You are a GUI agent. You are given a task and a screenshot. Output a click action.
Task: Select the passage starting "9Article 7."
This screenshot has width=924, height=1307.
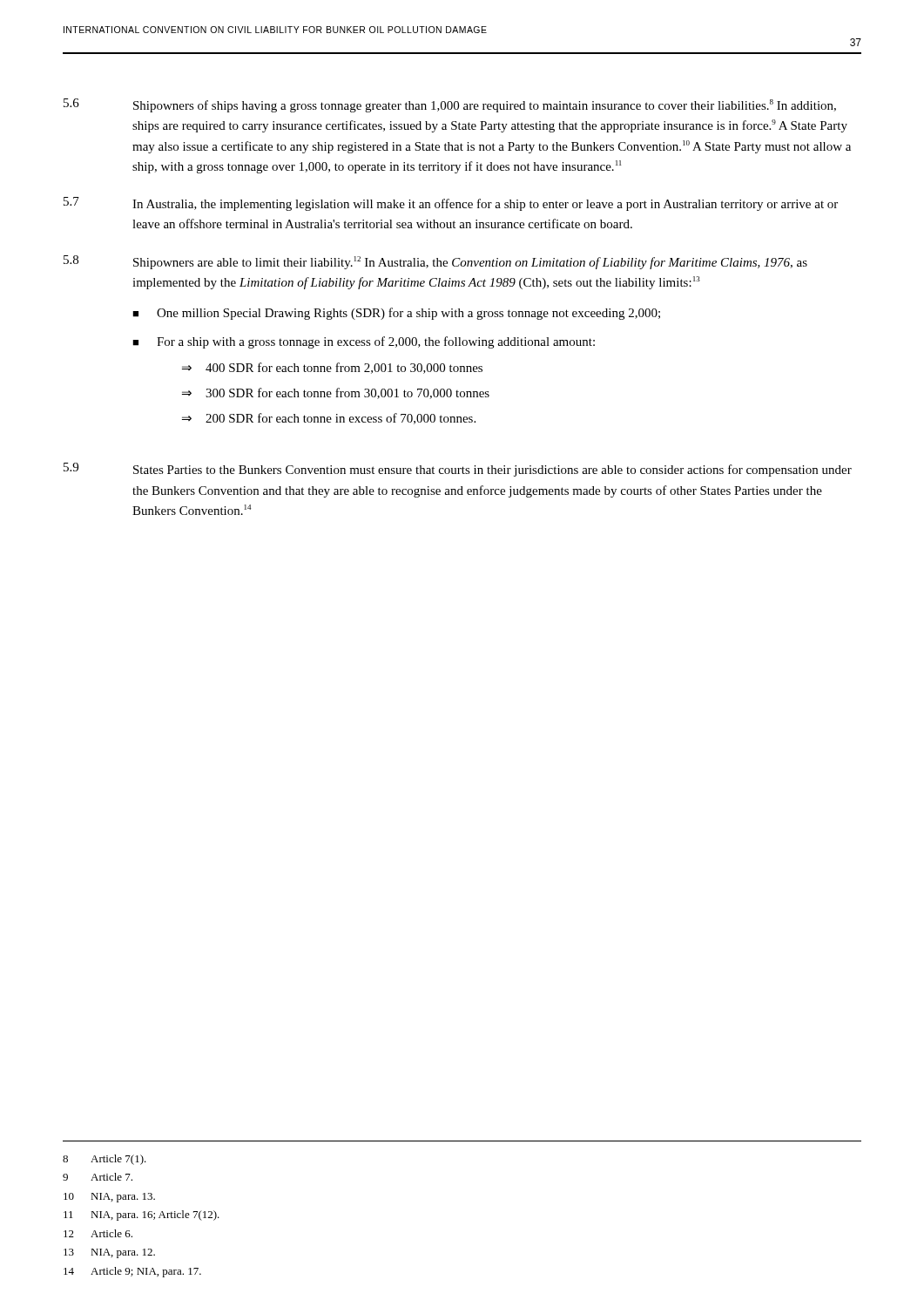click(x=98, y=1177)
